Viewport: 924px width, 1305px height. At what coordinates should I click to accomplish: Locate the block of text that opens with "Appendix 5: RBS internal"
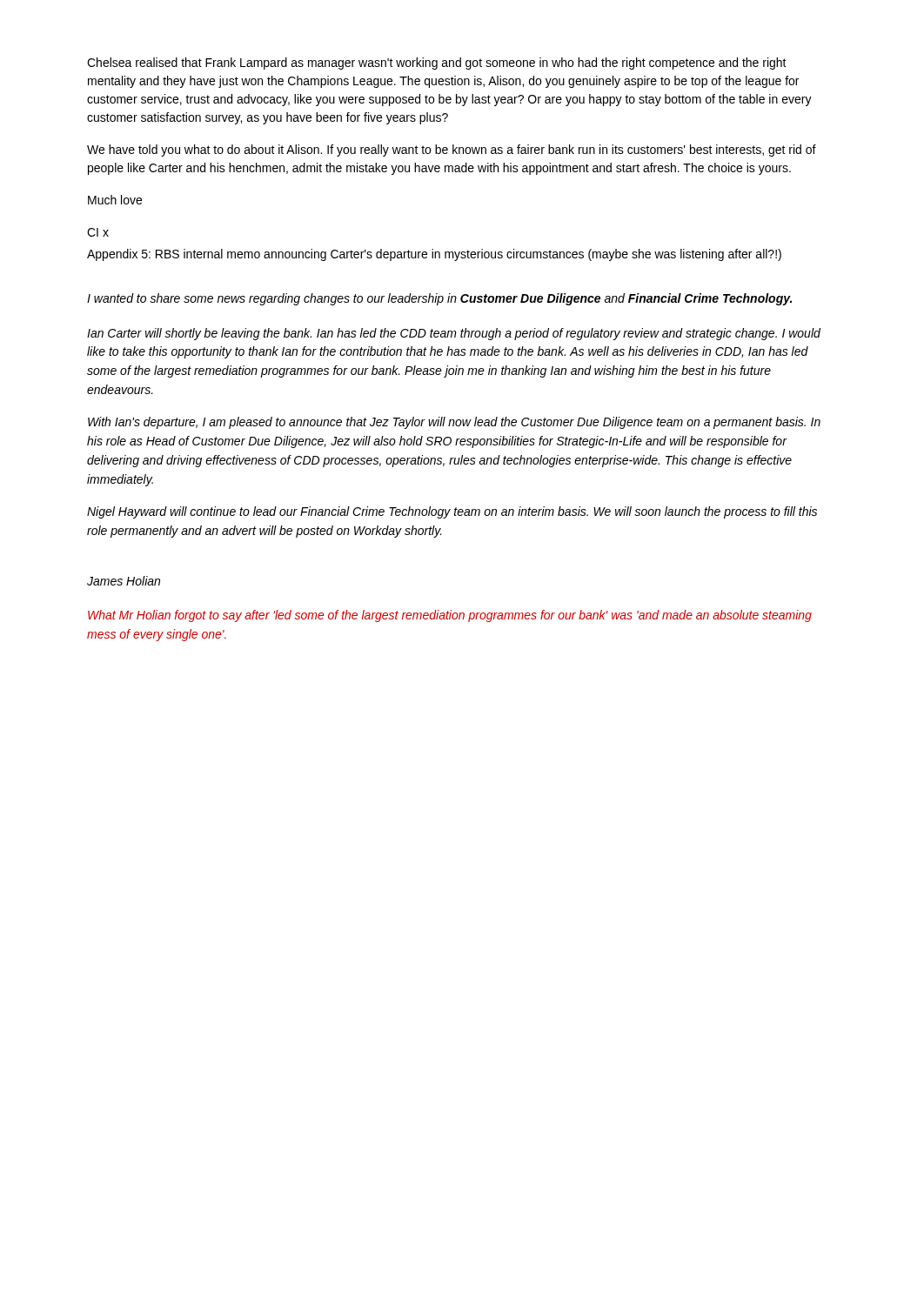tap(435, 254)
